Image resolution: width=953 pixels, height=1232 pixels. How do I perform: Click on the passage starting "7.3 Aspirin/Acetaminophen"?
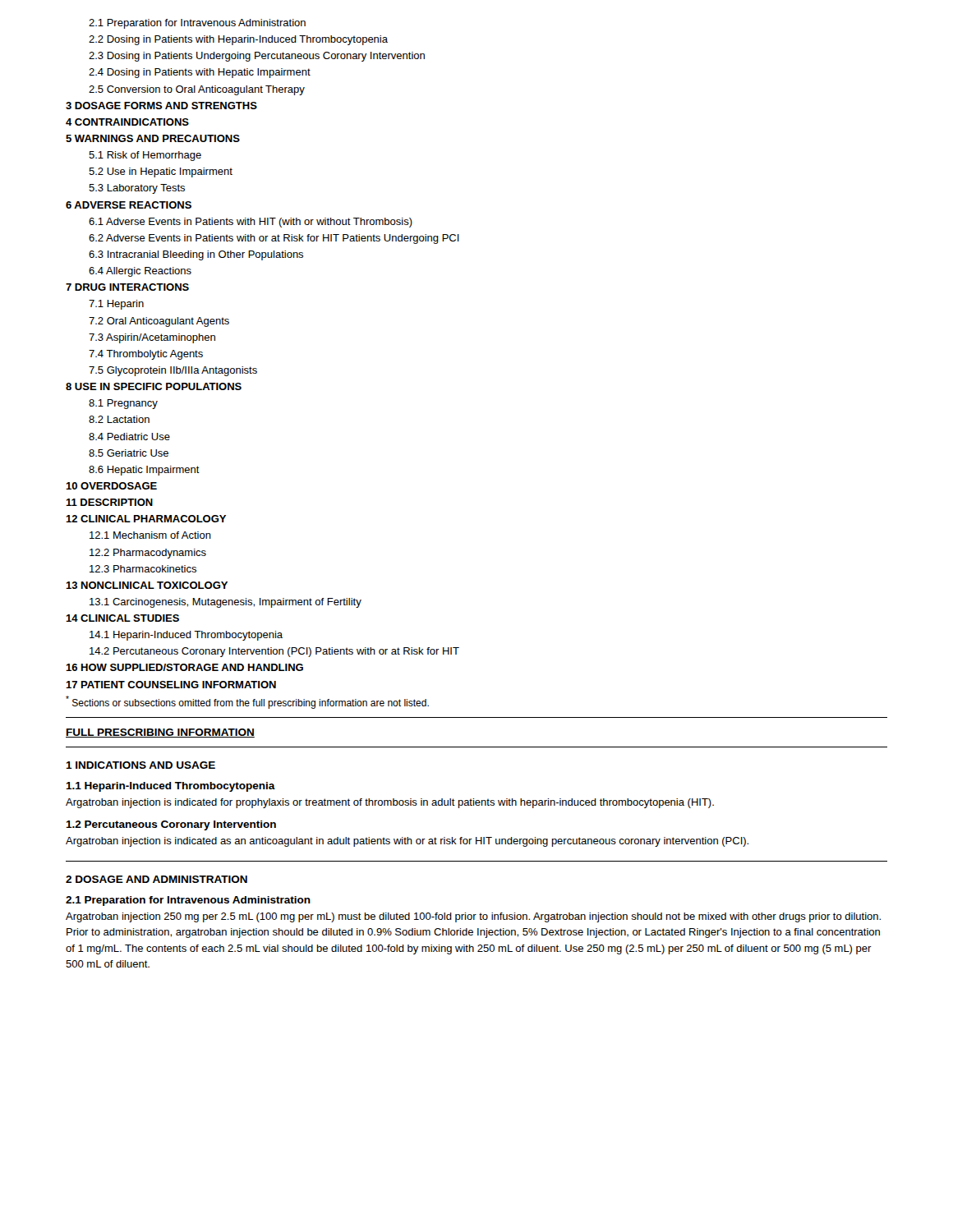point(152,337)
